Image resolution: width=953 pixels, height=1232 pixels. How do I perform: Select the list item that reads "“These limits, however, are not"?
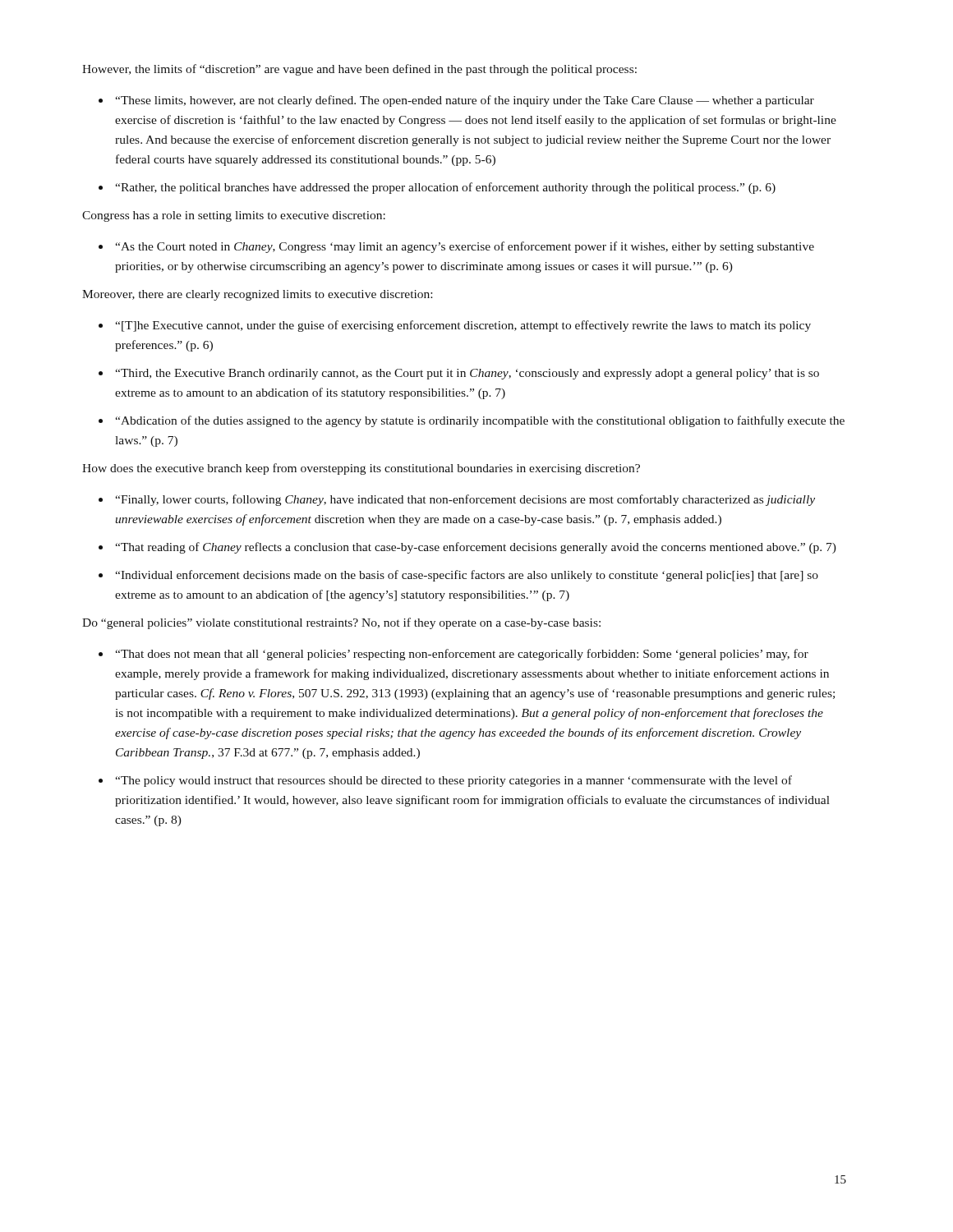(x=476, y=129)
